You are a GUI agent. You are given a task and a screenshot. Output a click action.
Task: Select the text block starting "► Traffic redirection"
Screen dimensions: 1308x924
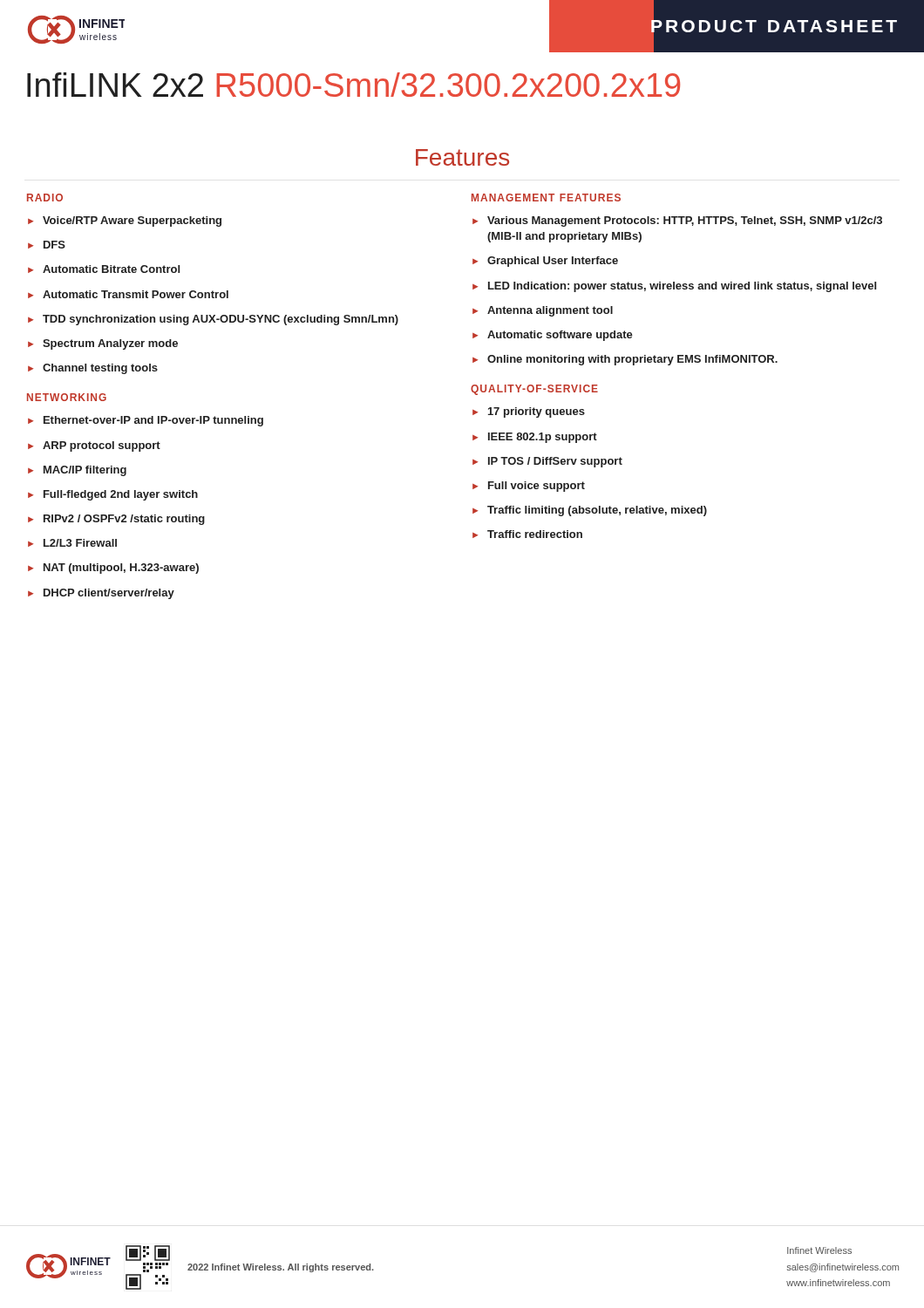tap(527, 535)
